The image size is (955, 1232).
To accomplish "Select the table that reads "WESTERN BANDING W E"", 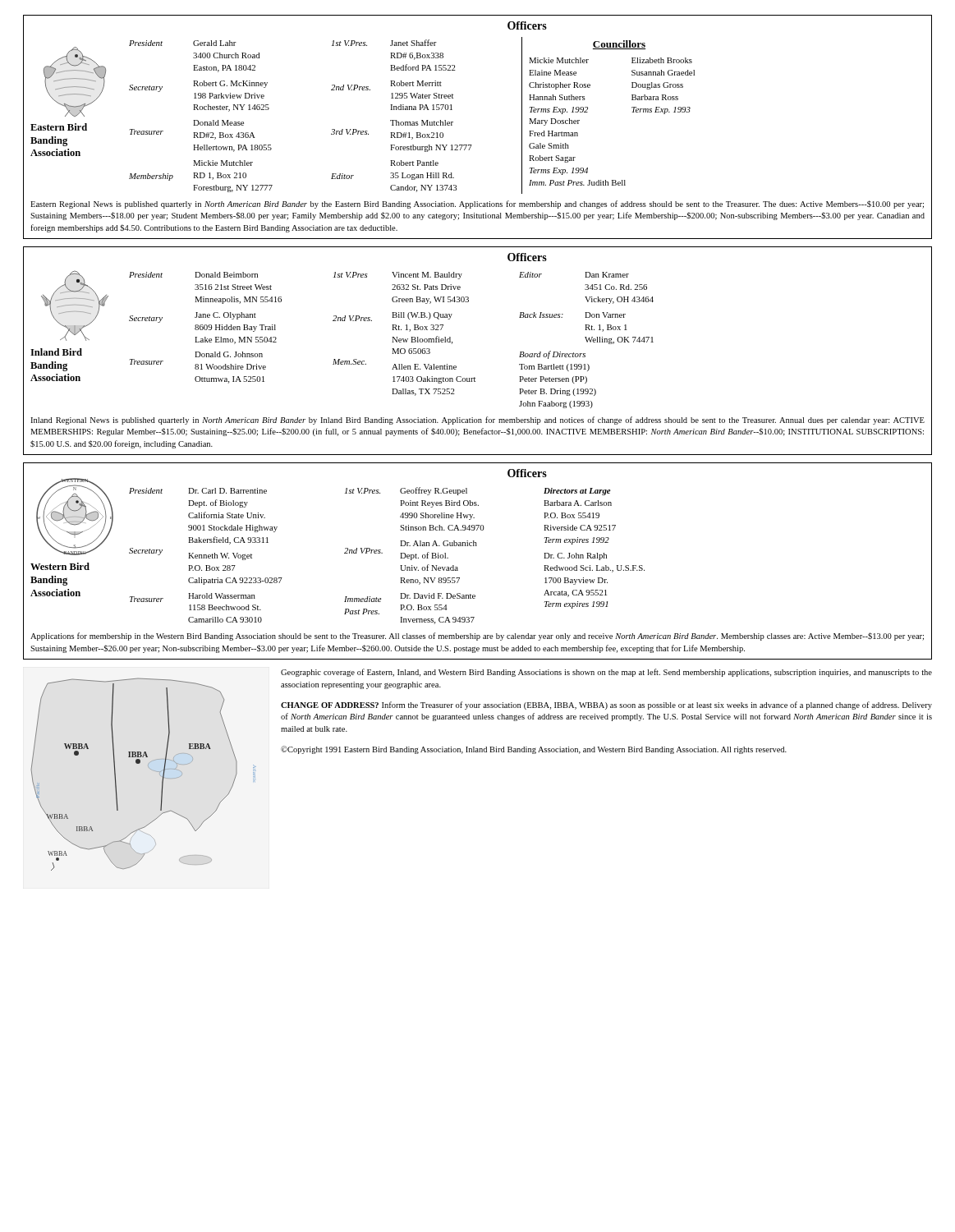I will (478, 561).
